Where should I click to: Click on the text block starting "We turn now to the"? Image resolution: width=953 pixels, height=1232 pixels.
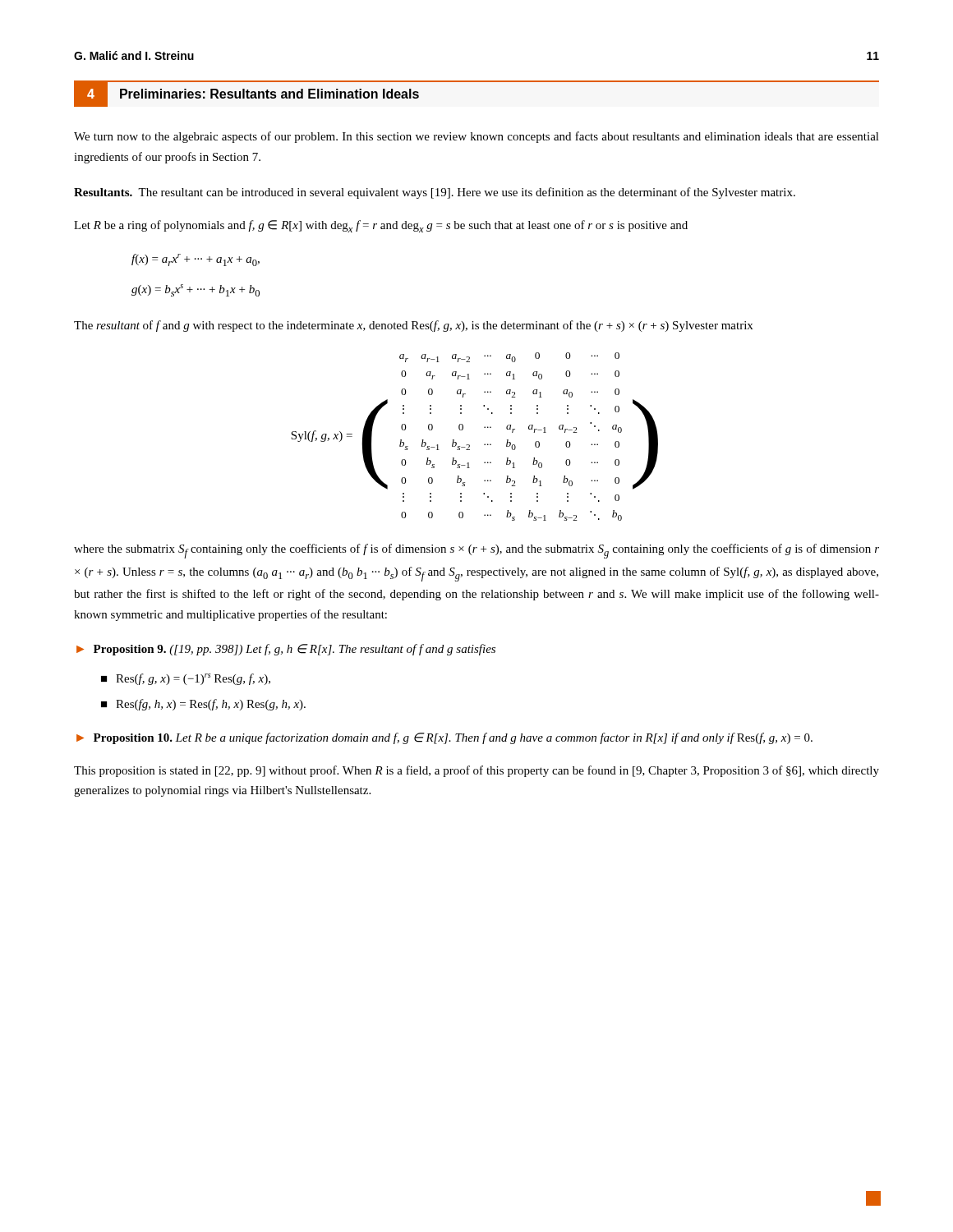[x=476, y=146]
